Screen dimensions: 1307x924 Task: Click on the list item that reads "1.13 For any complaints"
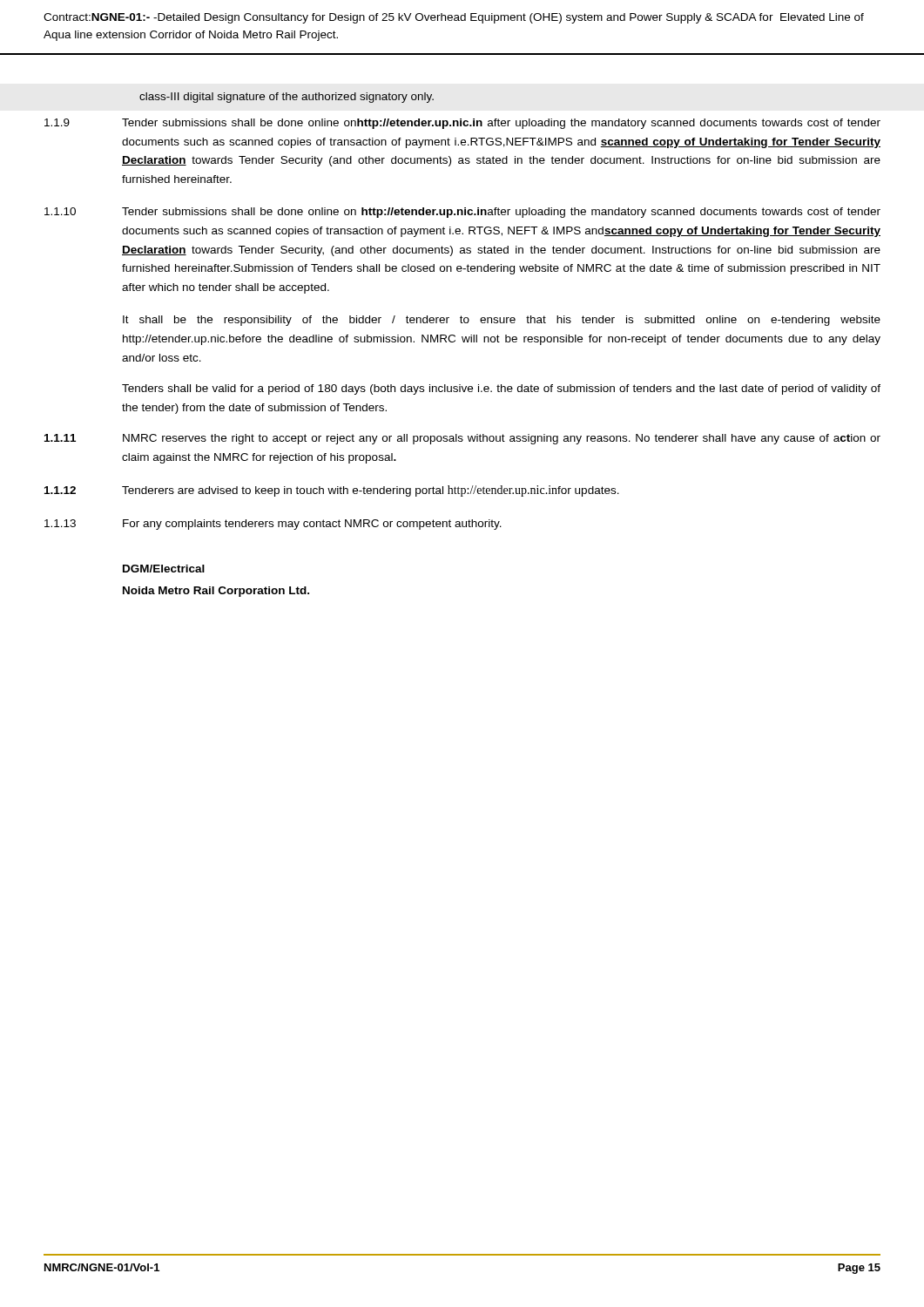tap(462, 523)
